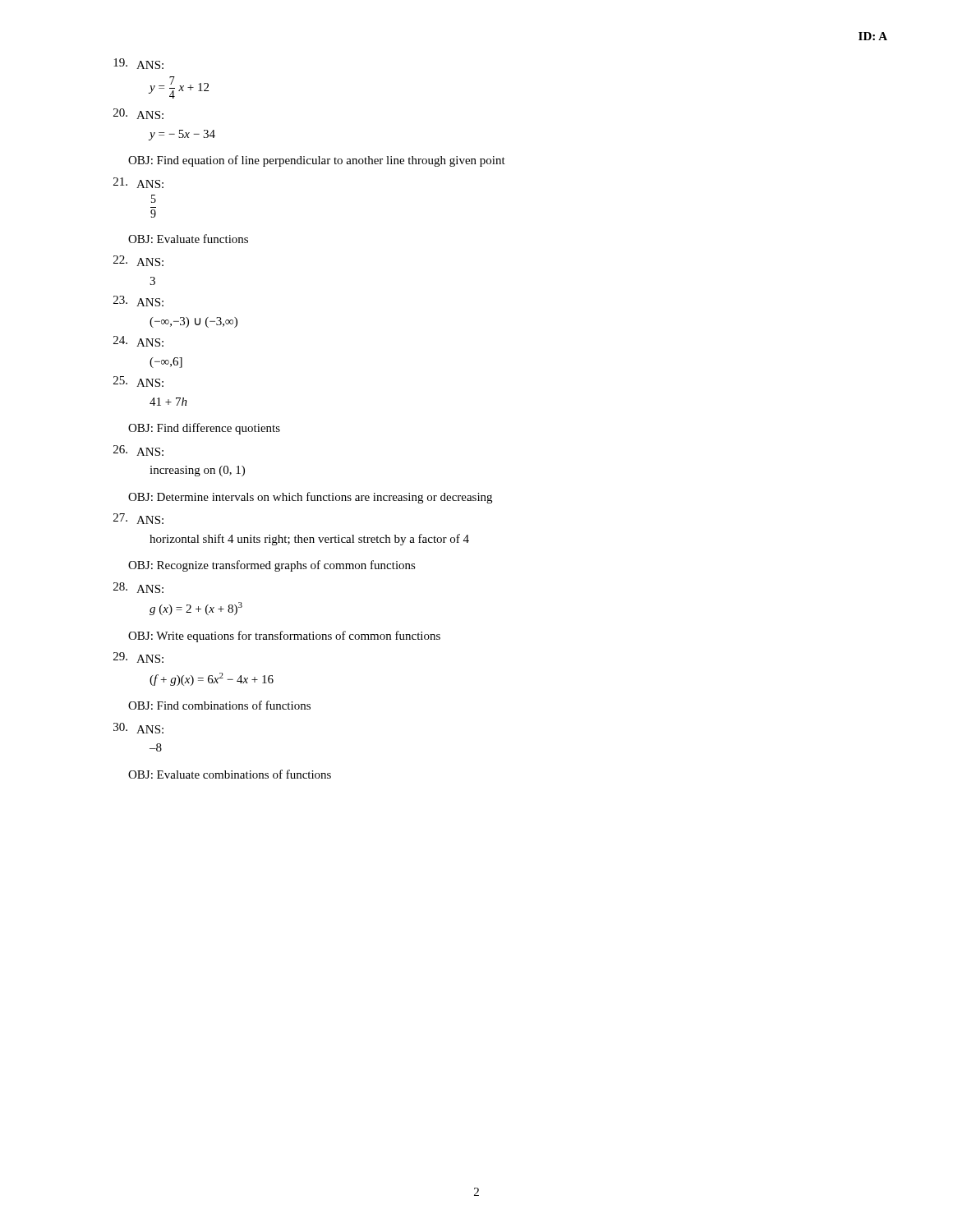Navigate to the text starting "OBJ: Find equation"
Viewport: 953px width, 1232px height.
pyautogui.click(x=317, y=160)
